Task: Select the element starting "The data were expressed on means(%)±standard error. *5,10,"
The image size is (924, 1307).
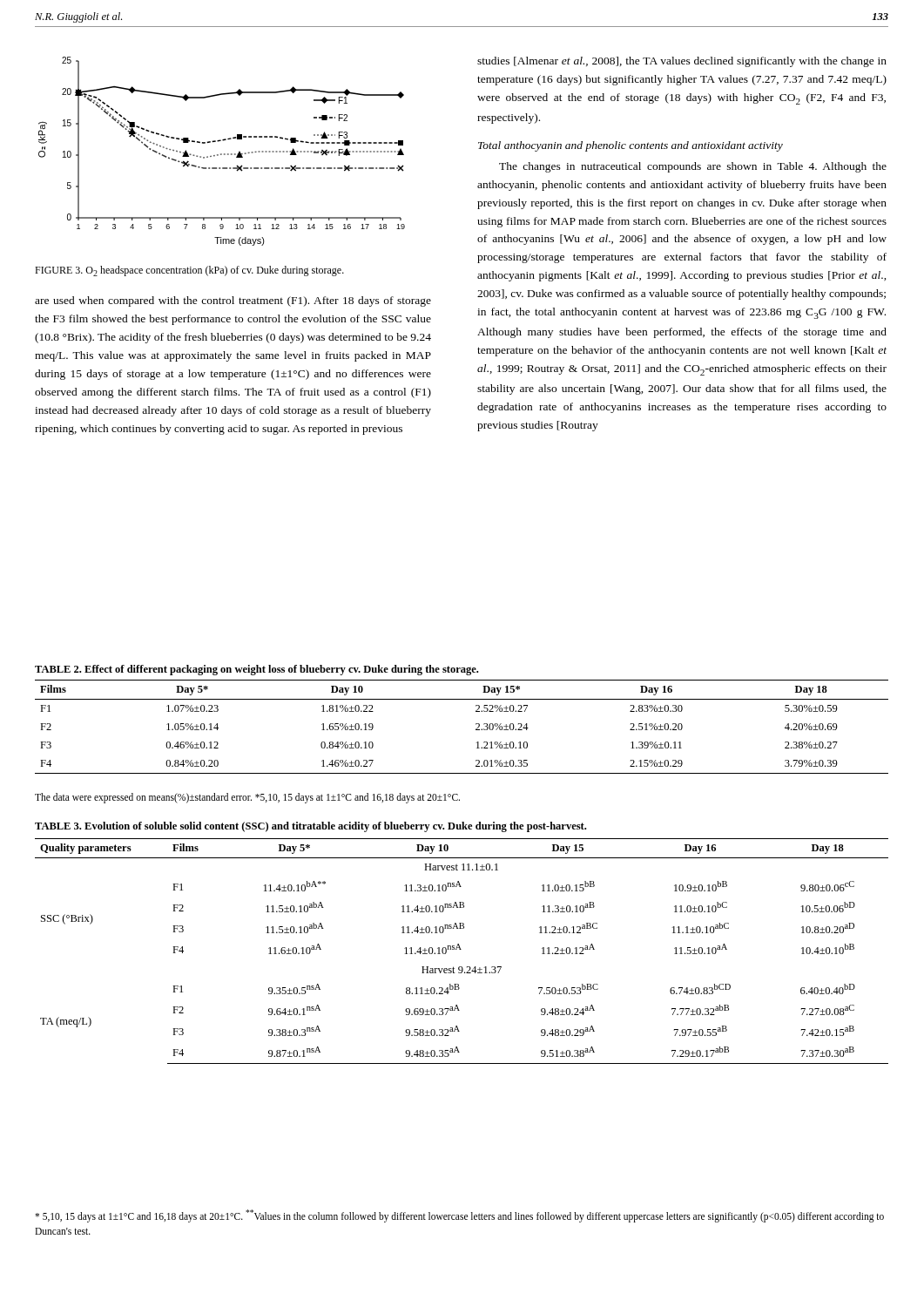Action: coord(248,797)
